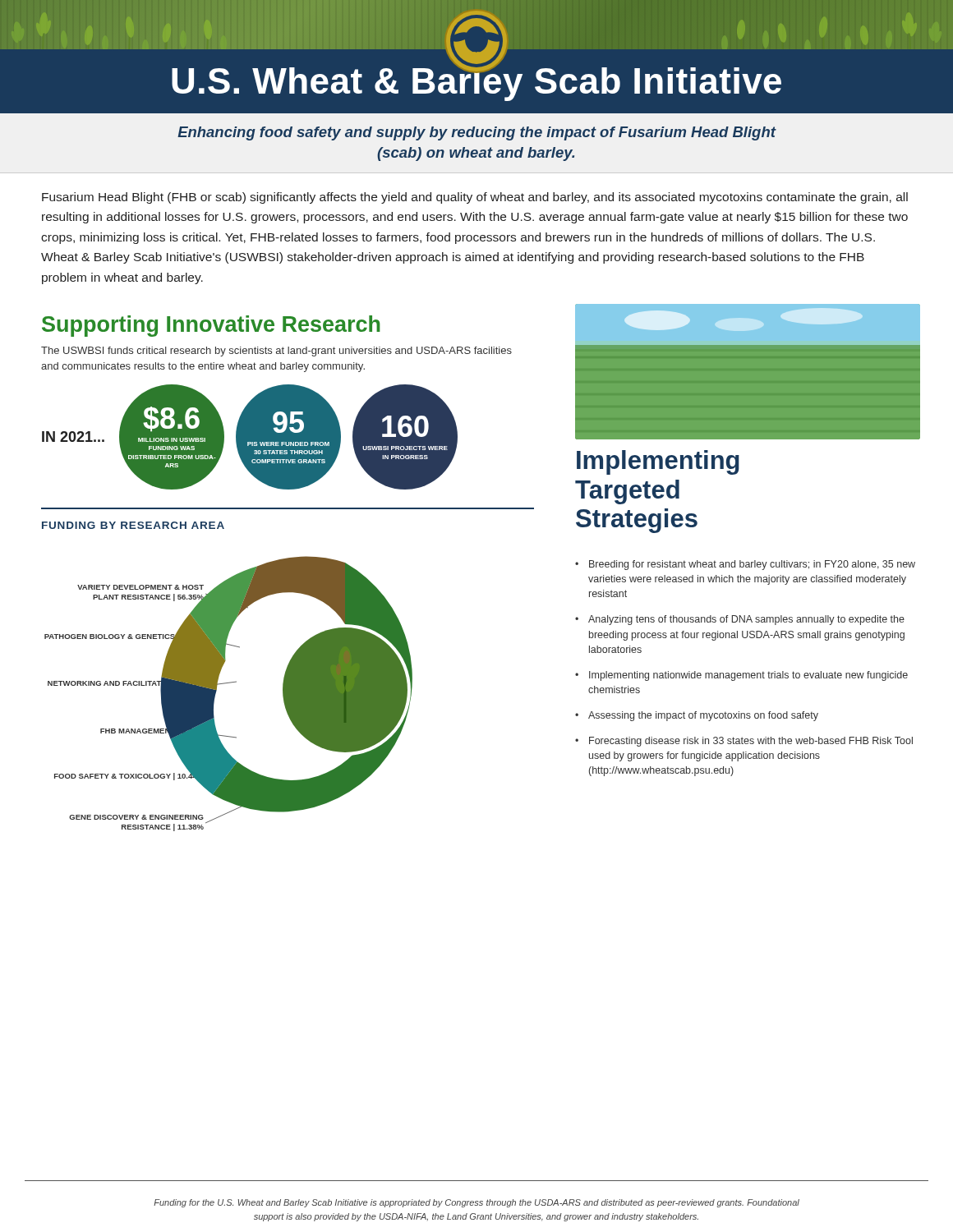Point to the passage starting "FUNDING BY RESEARCH"

[133, 525]
